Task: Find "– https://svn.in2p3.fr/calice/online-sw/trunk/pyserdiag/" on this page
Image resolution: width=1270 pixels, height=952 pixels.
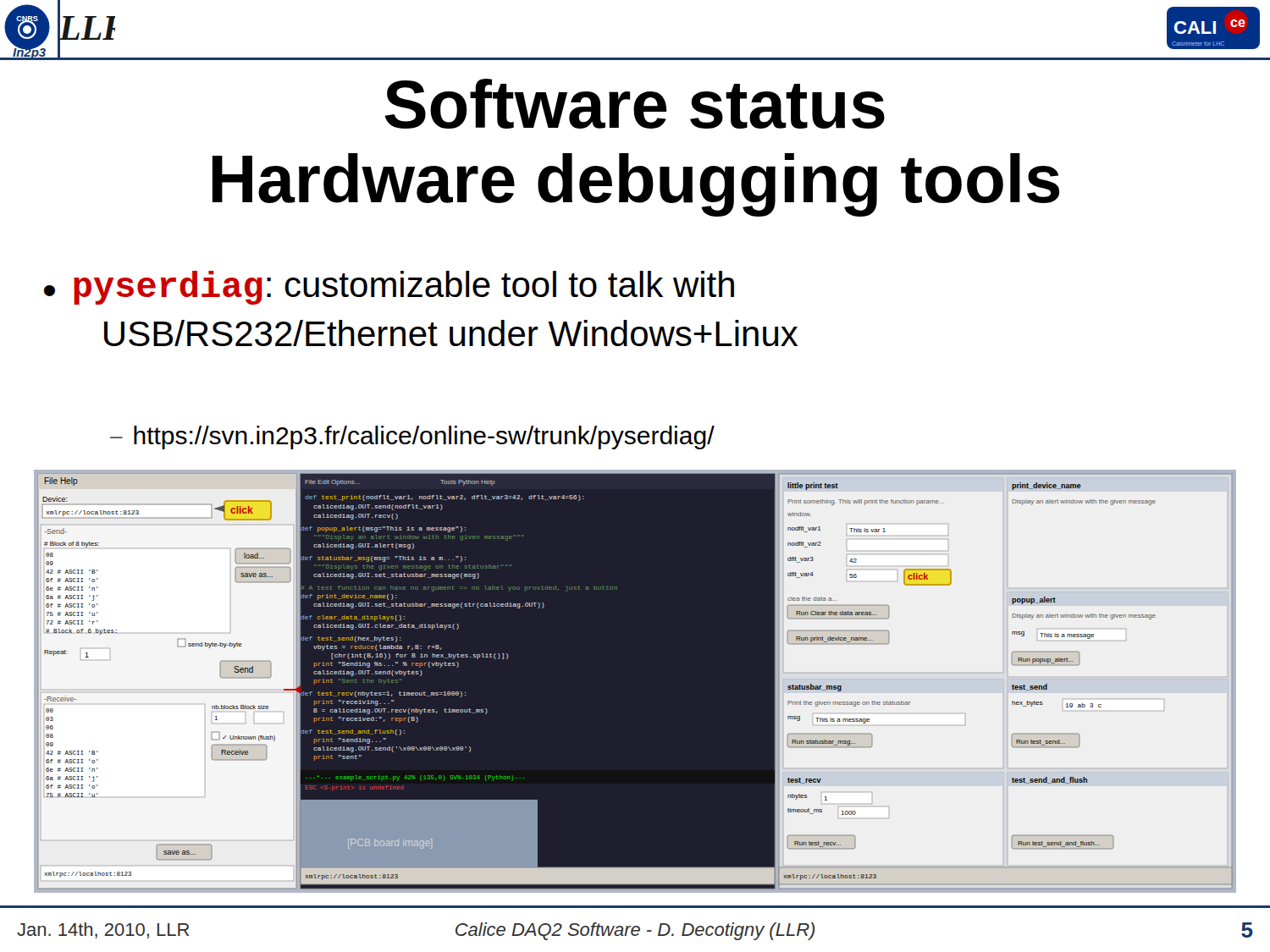Action: pyautogui.click(x=412, y=436)
